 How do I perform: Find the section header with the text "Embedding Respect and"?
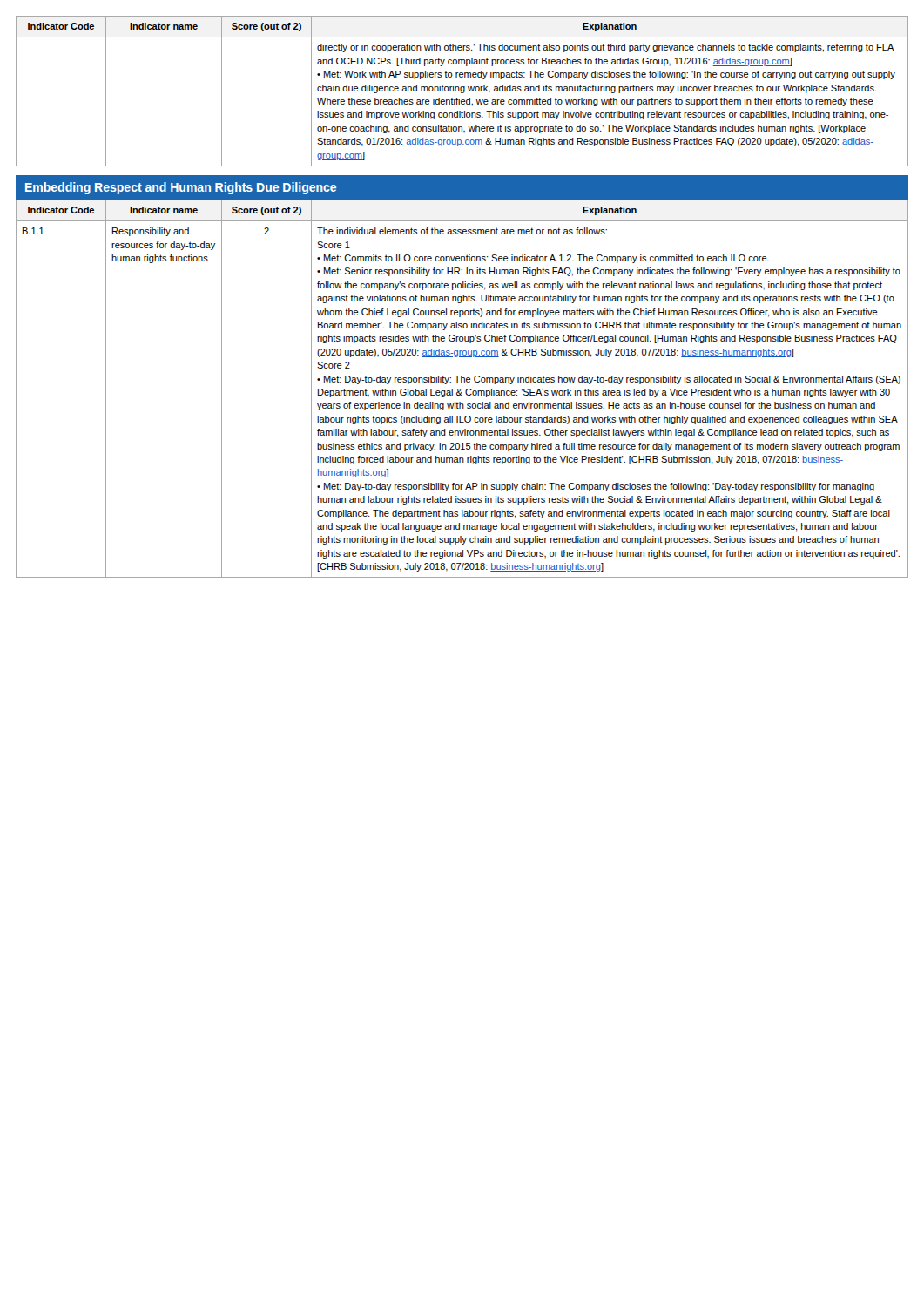pos(181,187)
